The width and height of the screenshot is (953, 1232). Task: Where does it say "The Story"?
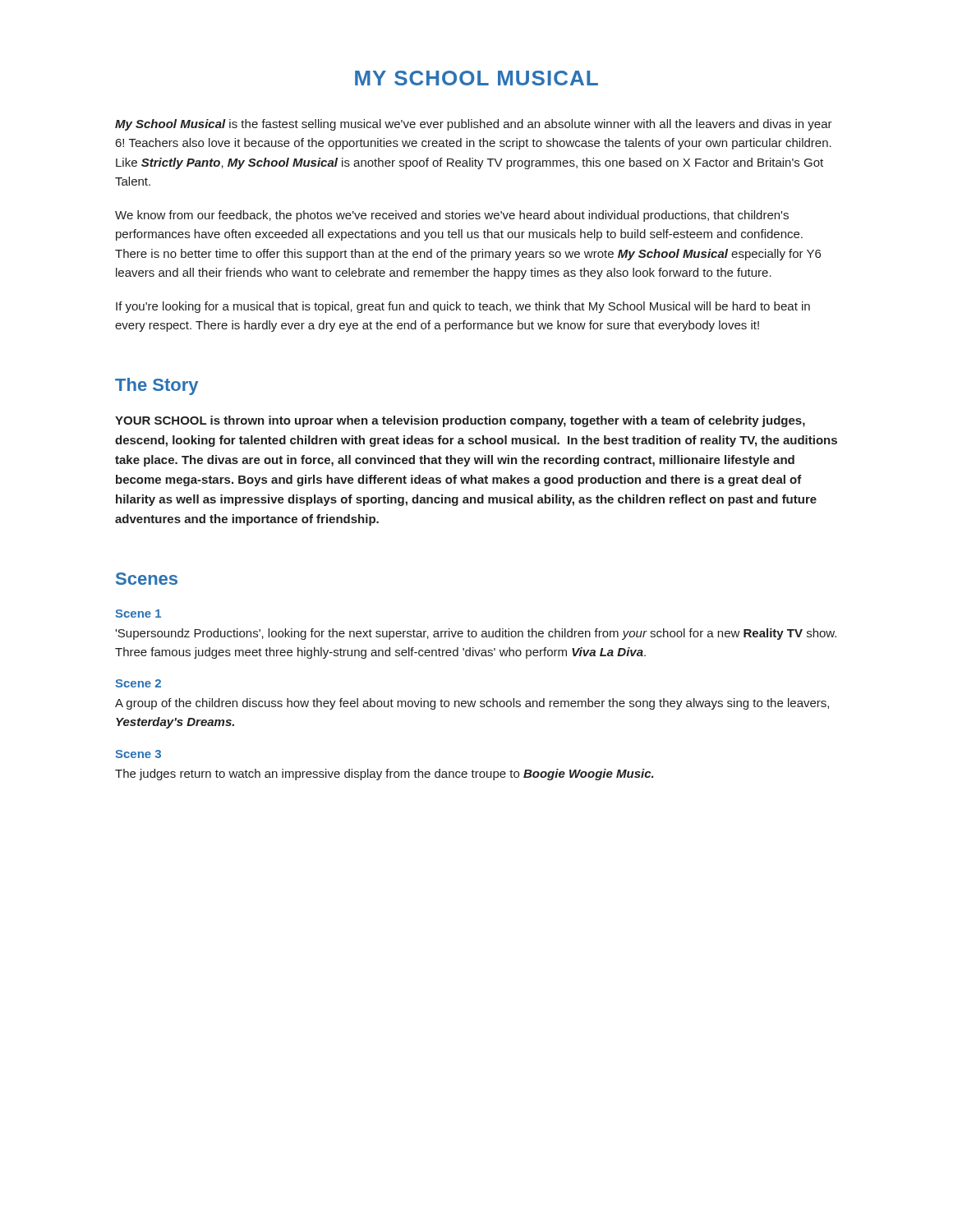point(157,384)
